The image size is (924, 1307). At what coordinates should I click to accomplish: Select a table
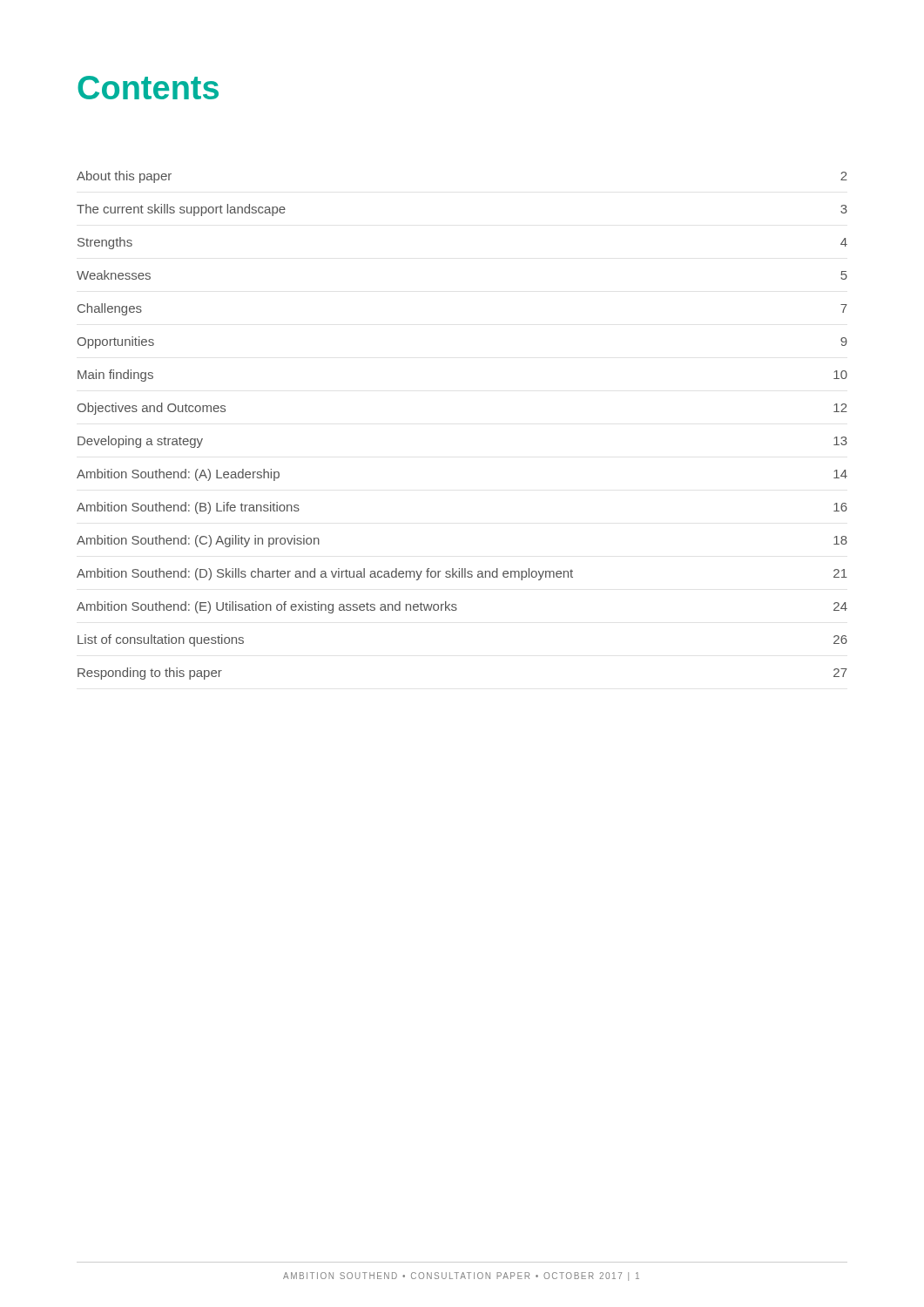point(462,424)
